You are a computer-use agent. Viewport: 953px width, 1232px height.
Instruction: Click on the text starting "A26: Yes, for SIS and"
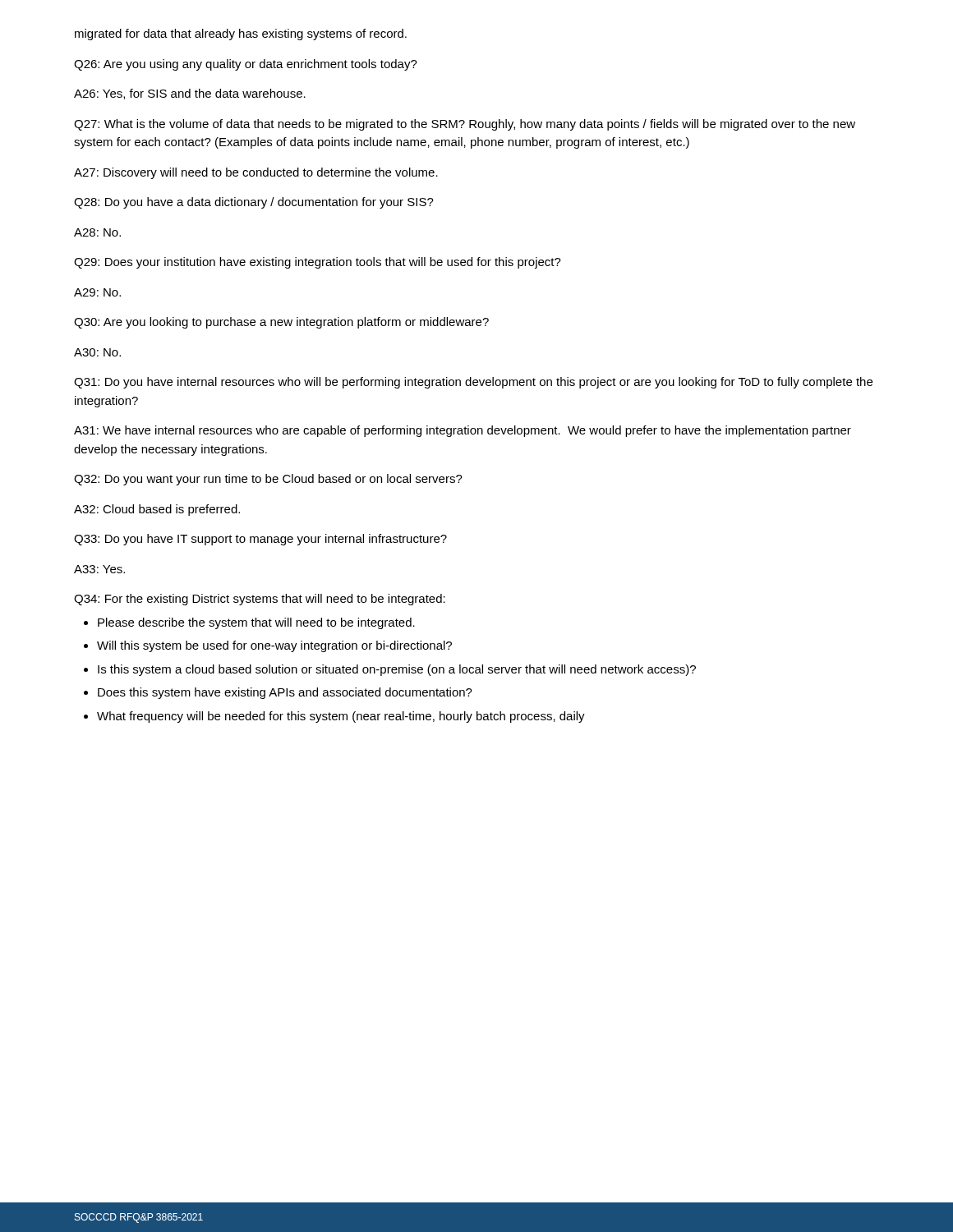[x=190, y=93]
